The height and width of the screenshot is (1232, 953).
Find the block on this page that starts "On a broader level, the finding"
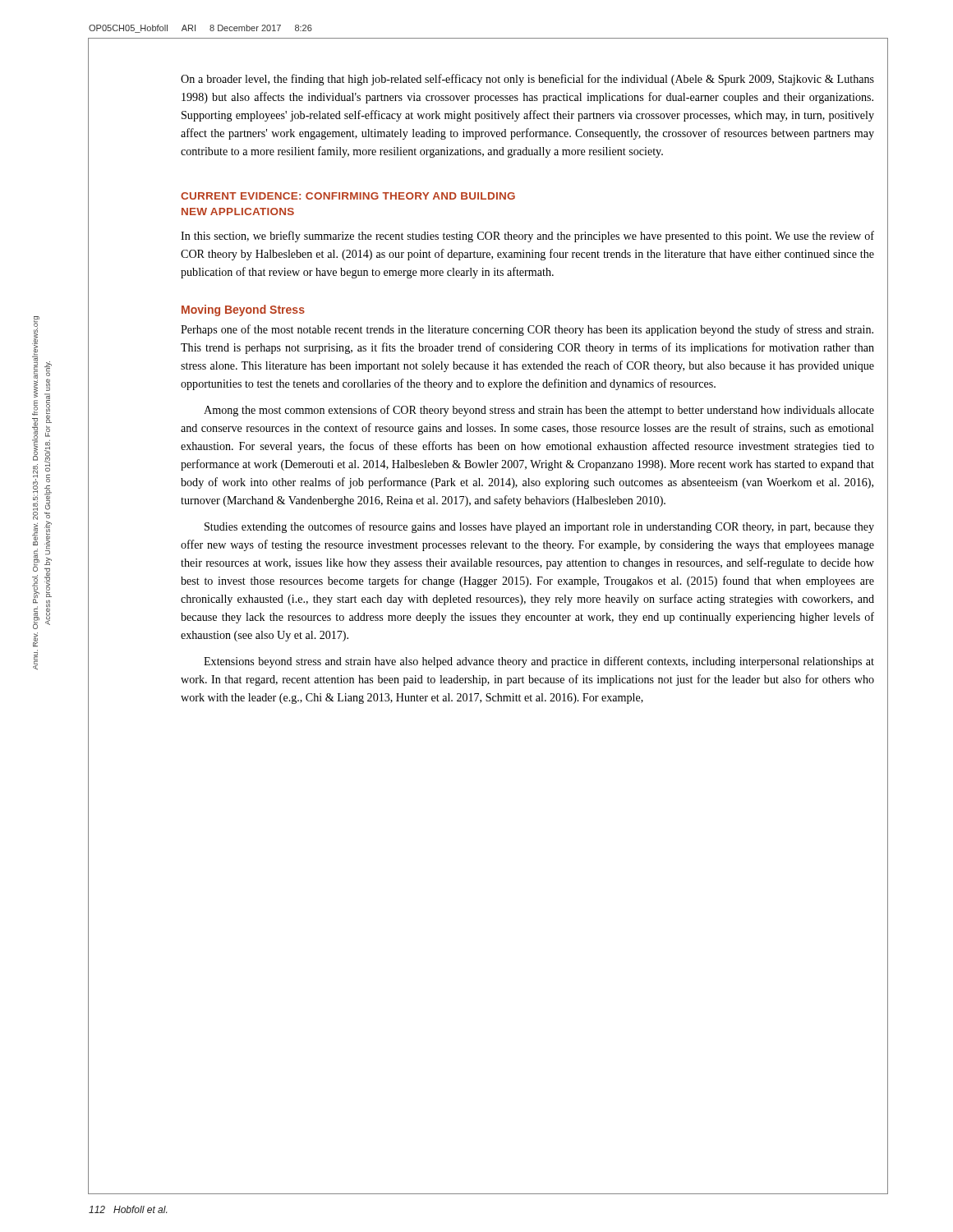pyautogui.click(x=527, y=115)
